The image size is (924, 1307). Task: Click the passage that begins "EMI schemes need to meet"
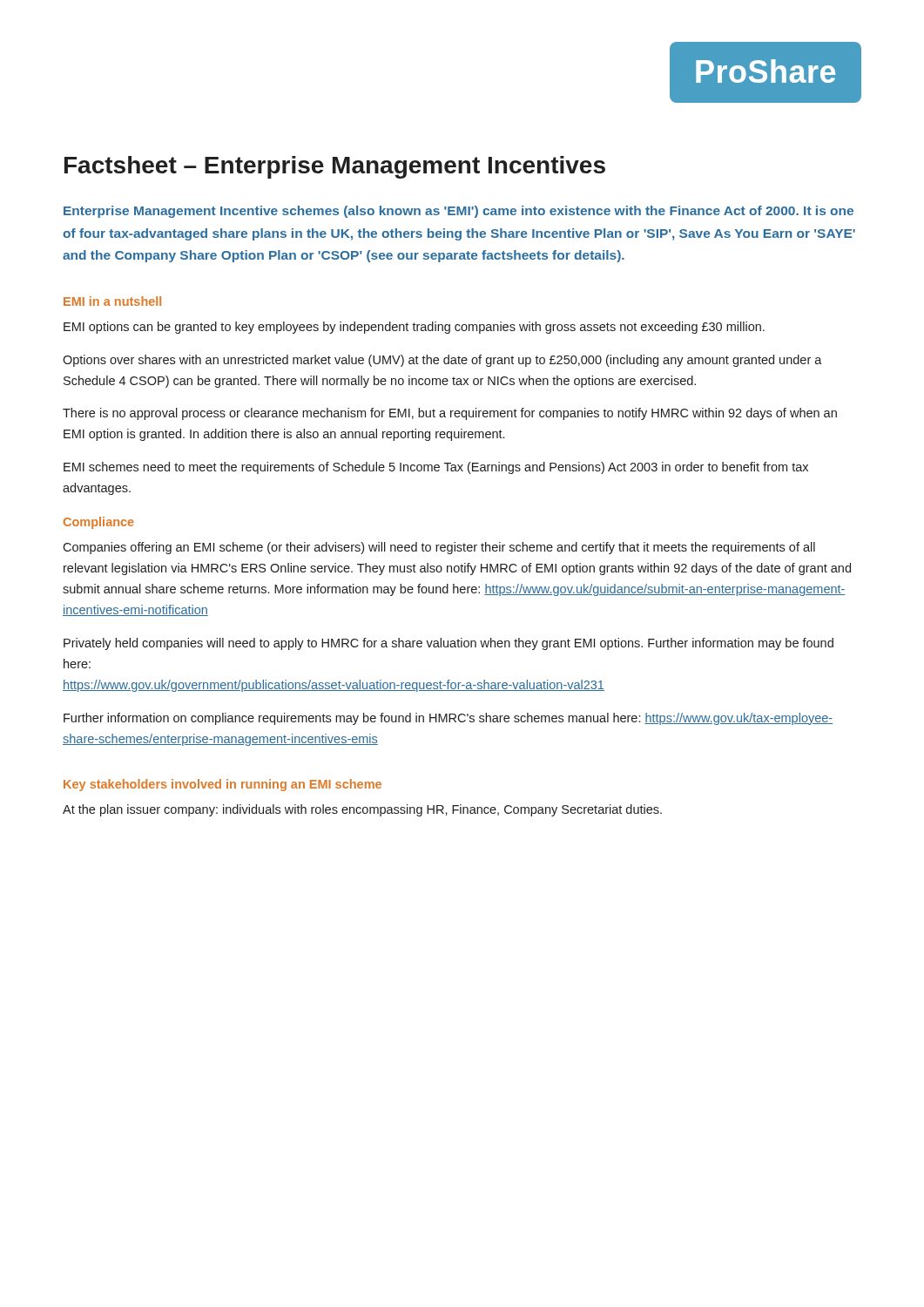436,478
